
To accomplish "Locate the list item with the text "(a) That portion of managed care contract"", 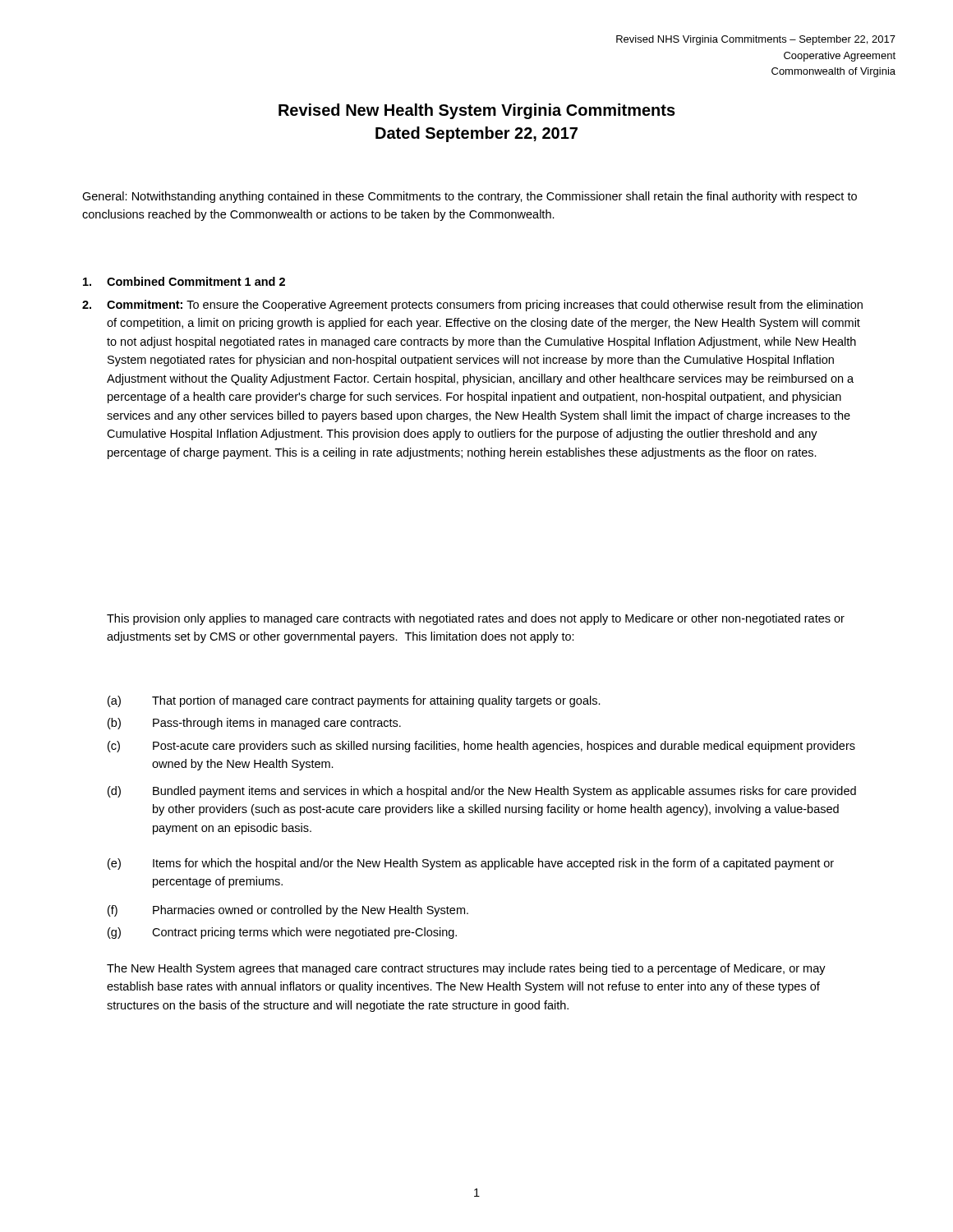I will click(489, 701).
